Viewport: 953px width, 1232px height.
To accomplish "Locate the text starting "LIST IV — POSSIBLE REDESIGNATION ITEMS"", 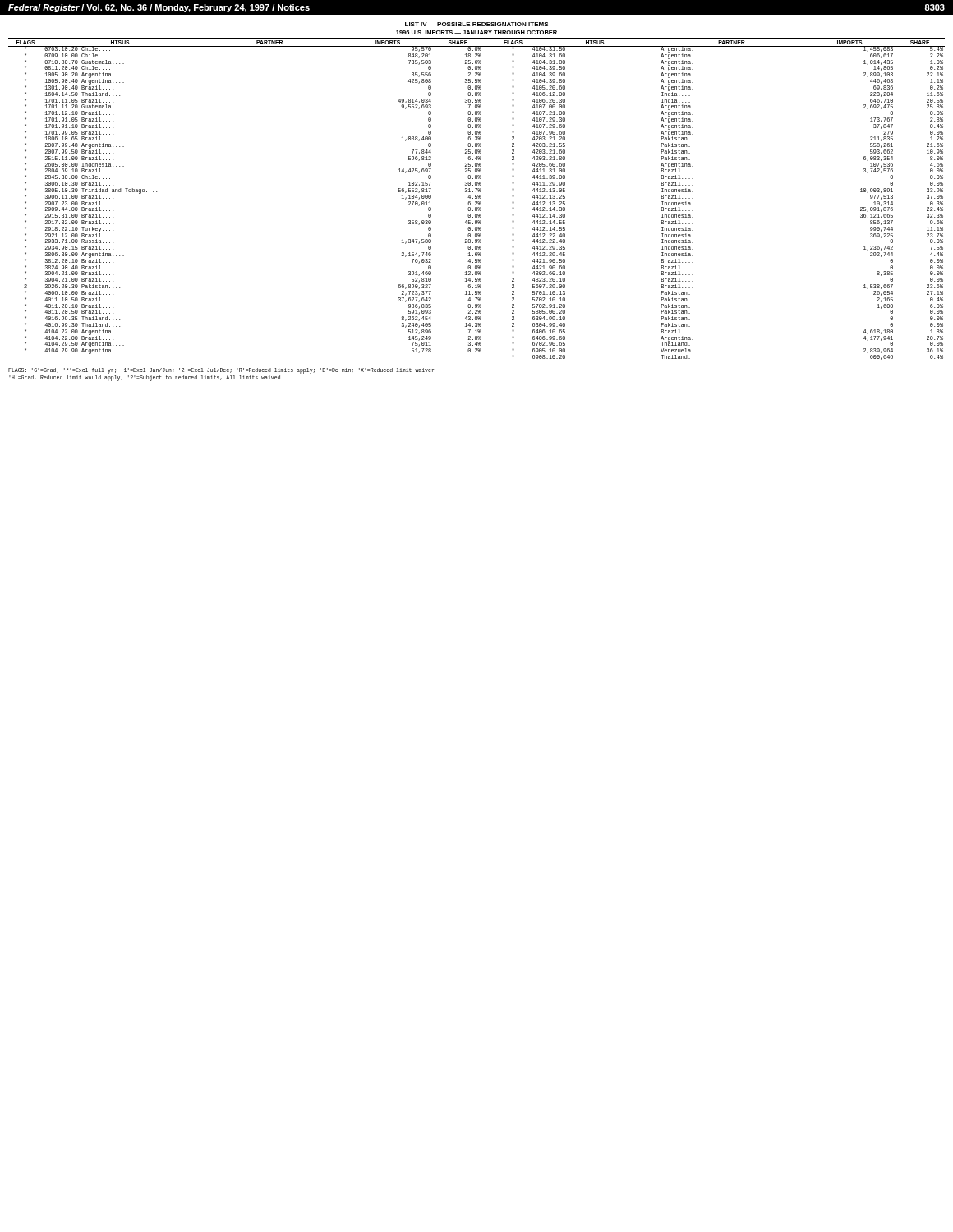I will [476, 24].
